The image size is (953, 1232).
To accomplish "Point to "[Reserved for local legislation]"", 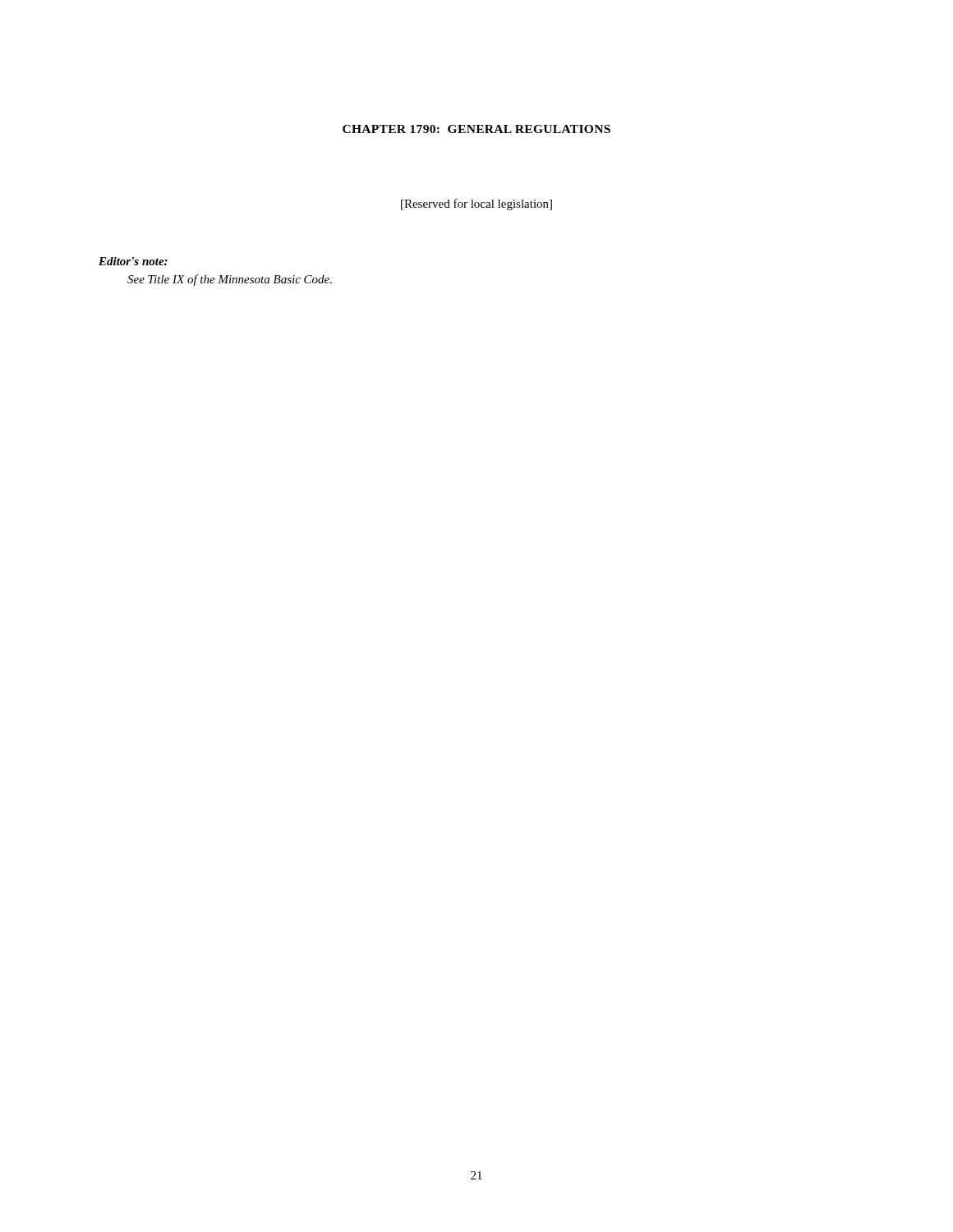I will [476, 204].
